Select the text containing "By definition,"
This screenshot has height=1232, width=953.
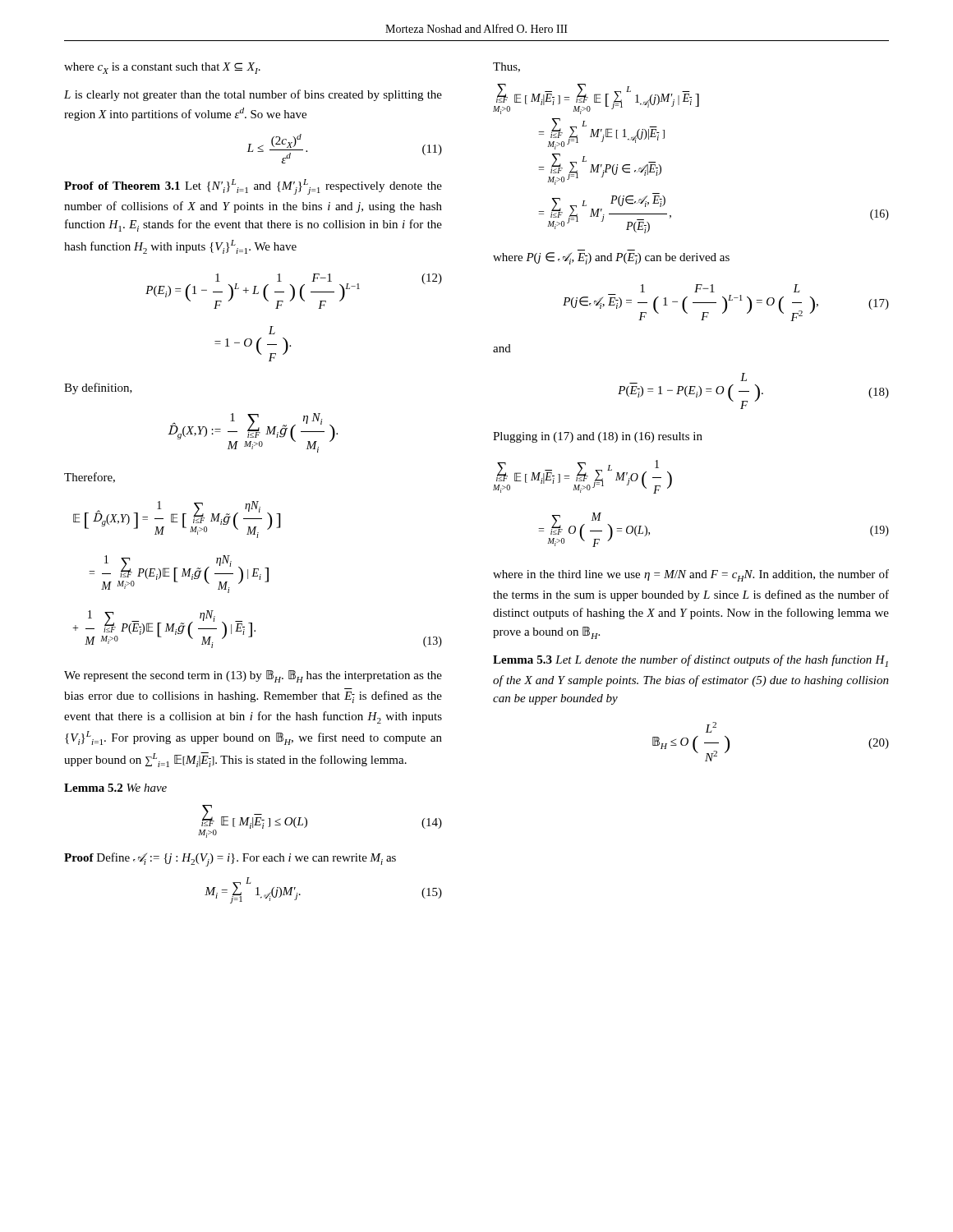click(x=98, y=388)
